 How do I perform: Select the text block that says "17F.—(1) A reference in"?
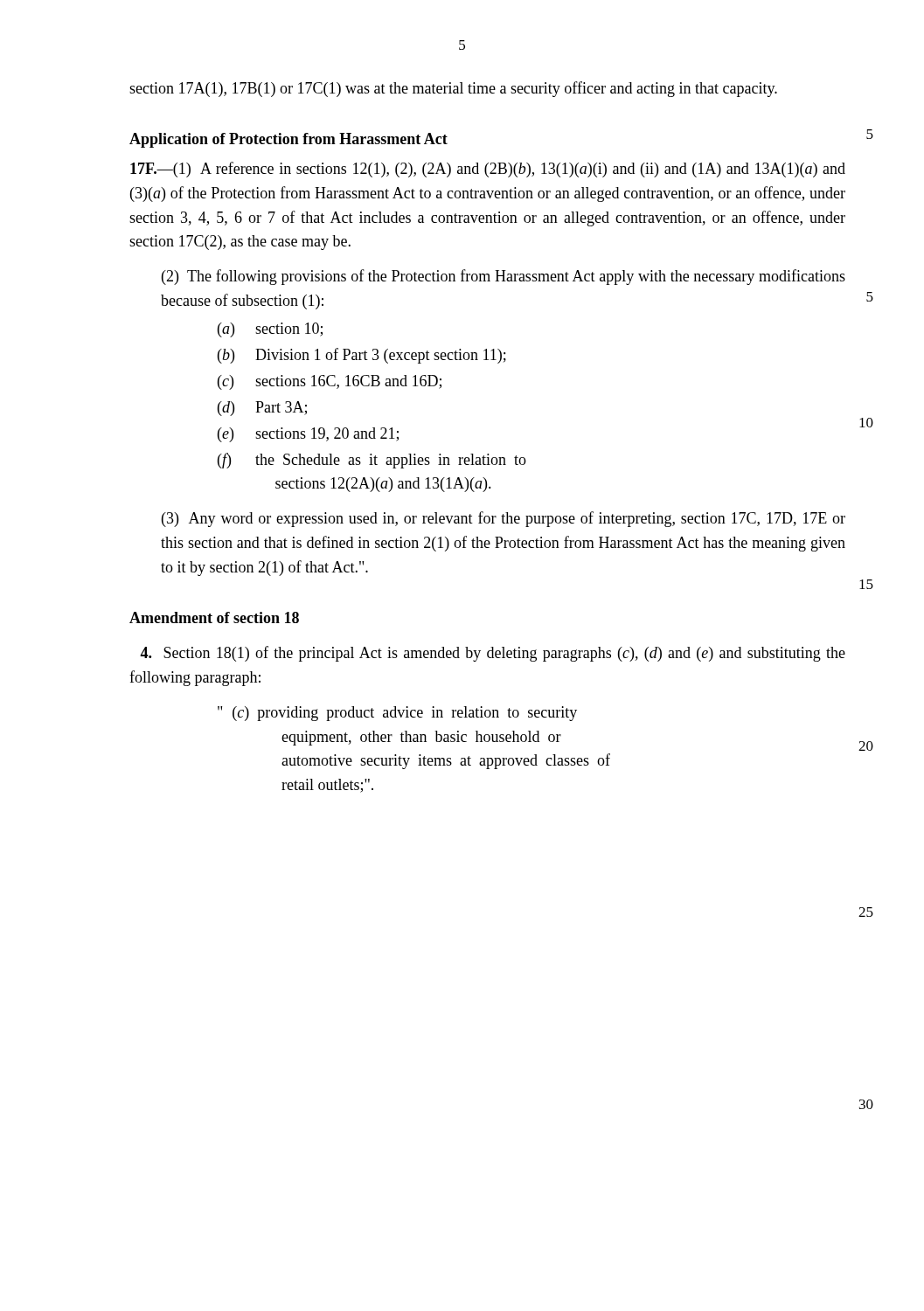click(487, 205)
